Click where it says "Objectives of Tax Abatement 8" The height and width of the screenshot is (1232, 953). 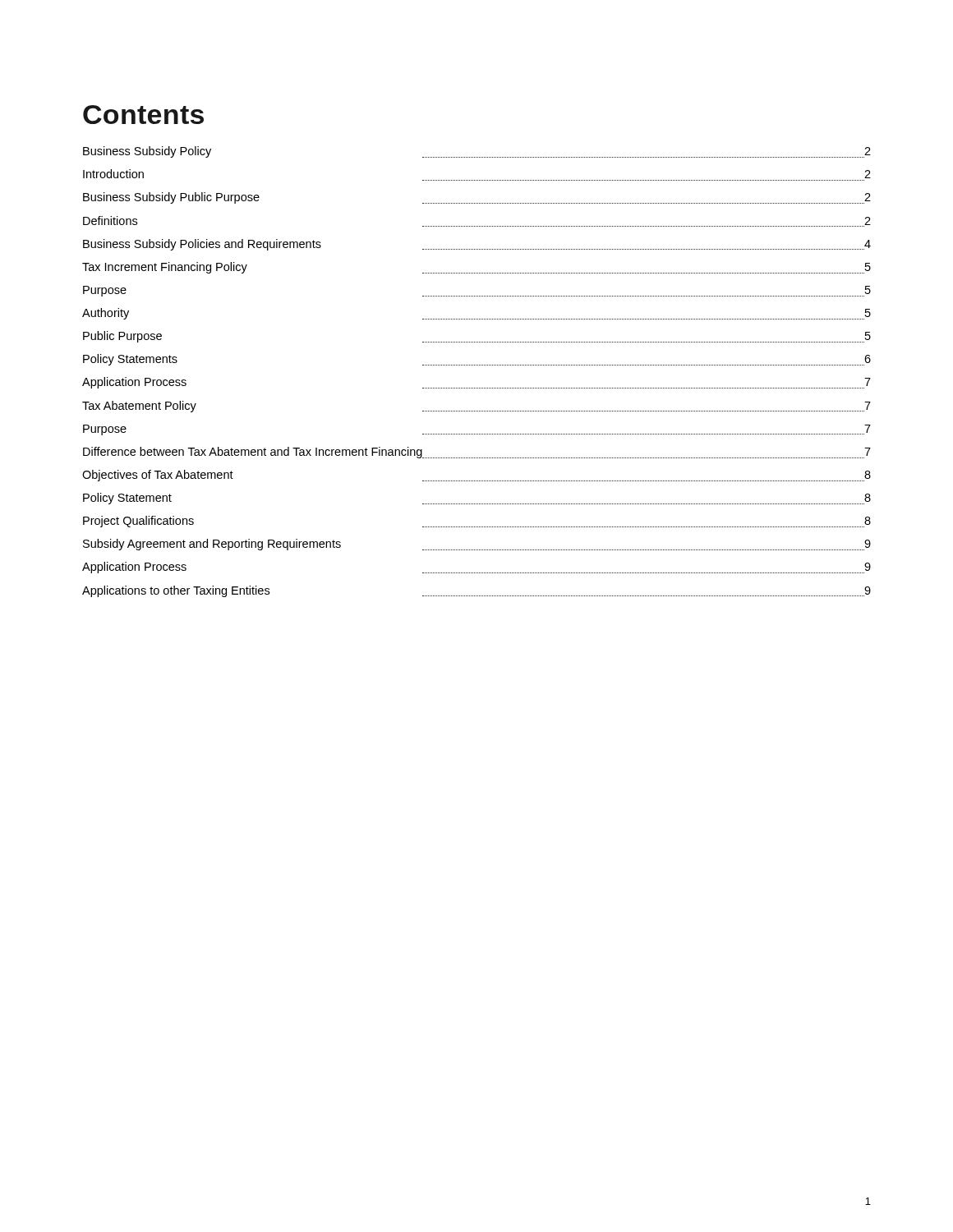click(x=476, y=475)
